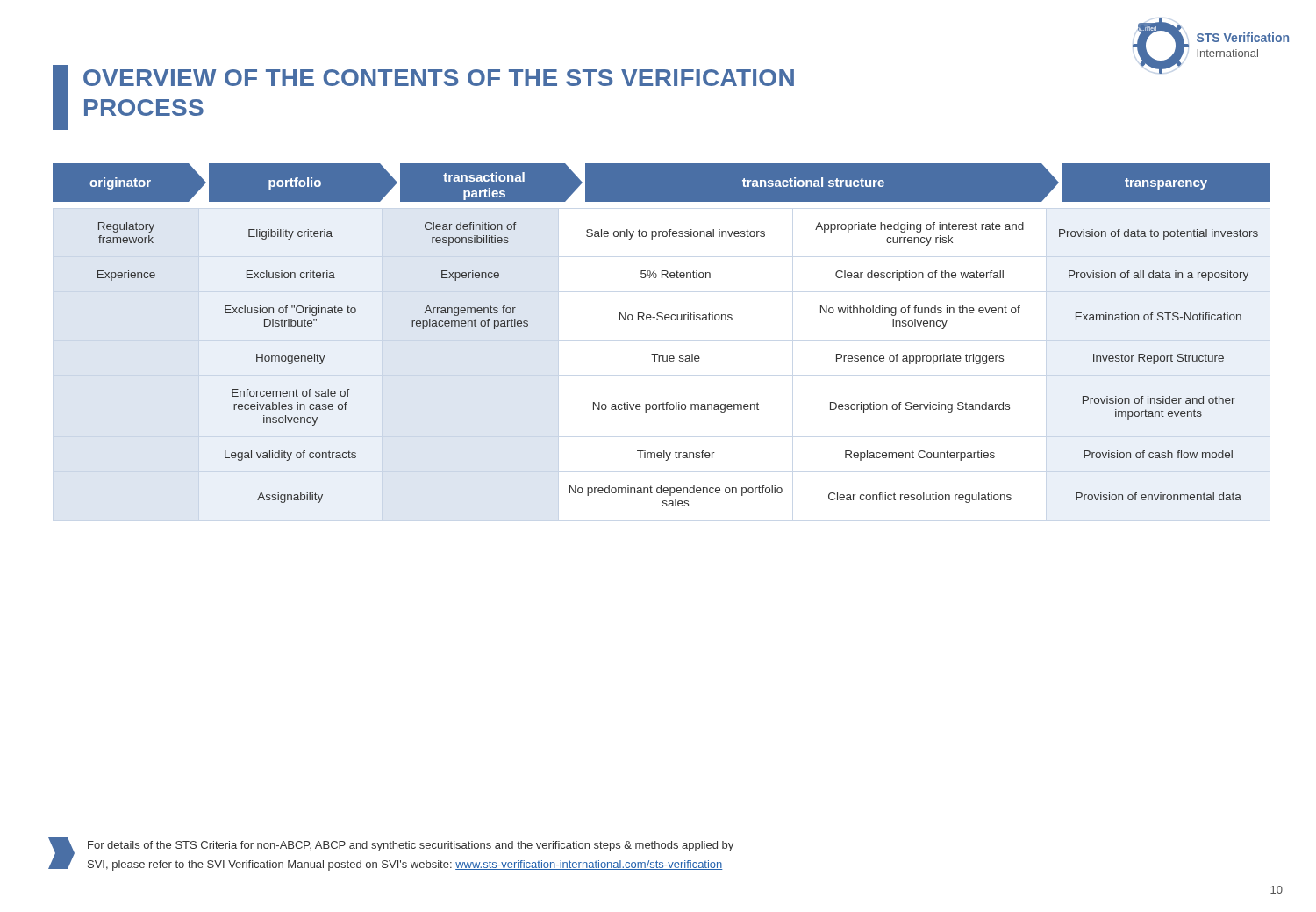Select the logo
The height and width of the screenshot is (912, 1316).
(x=1210, y=46)
